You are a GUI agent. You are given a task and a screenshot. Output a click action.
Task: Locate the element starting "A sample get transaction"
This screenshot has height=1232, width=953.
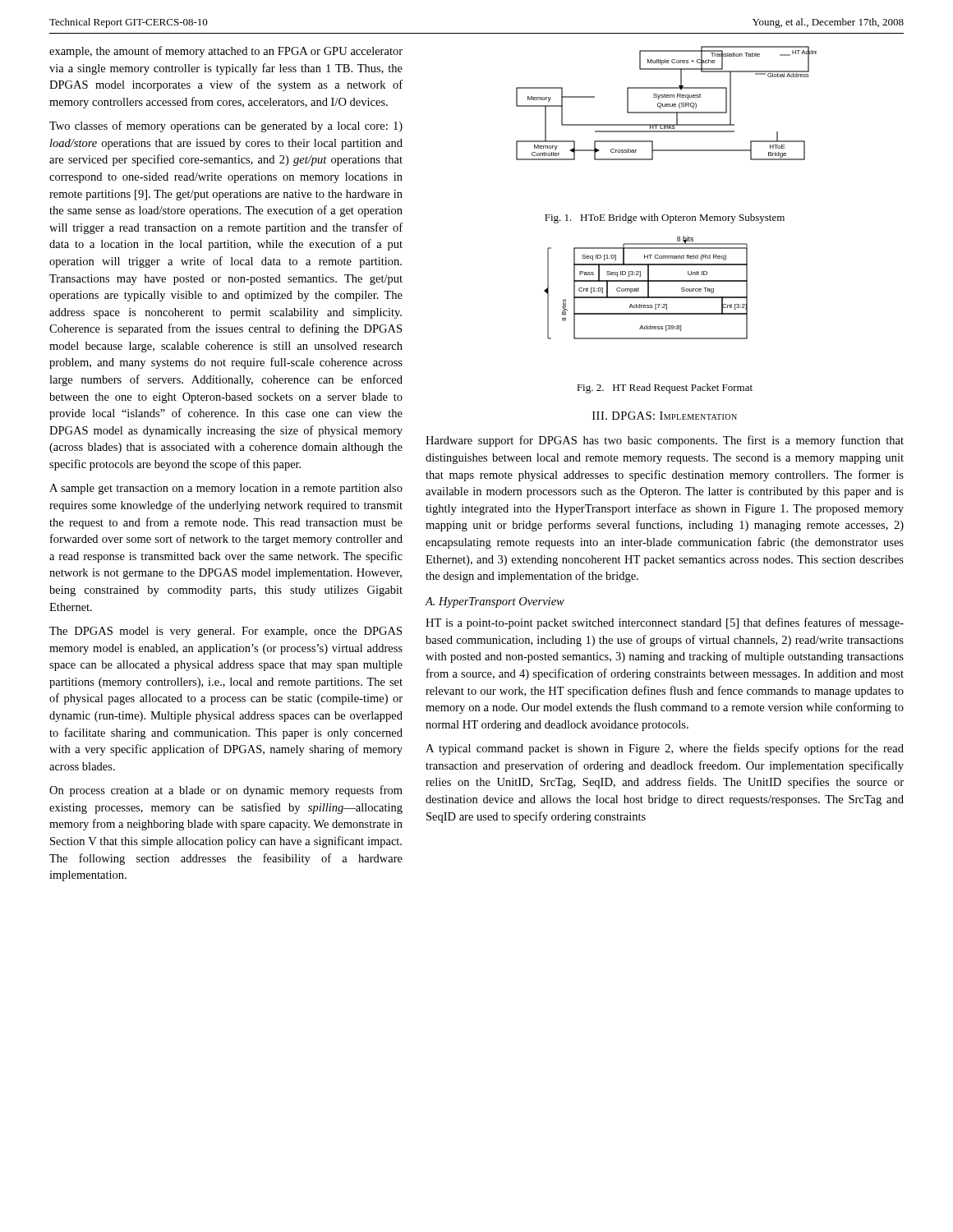pyautogui.click(x=226, y=548)
